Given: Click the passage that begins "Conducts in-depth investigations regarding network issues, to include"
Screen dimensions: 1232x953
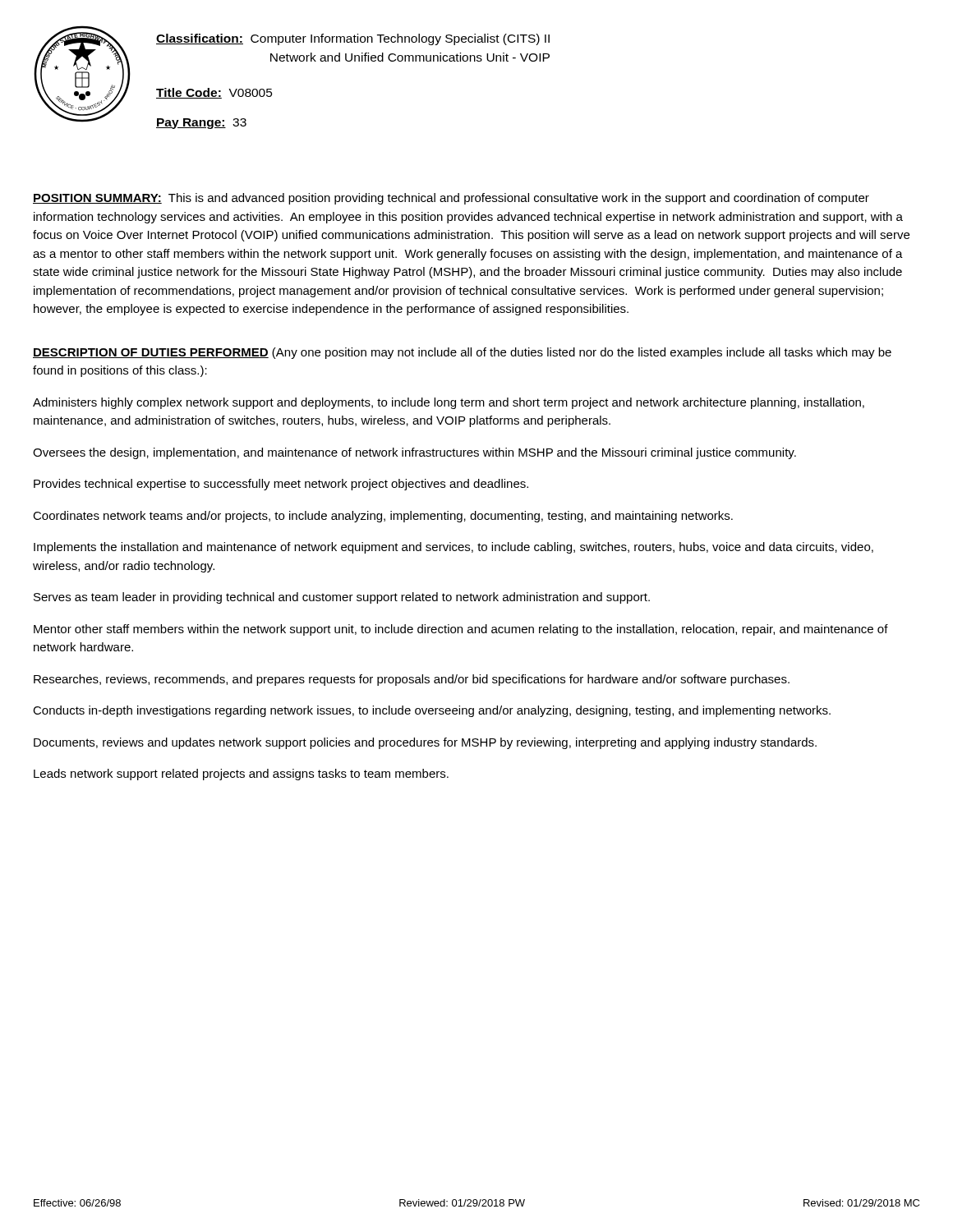Looking at the screenshot, I should pyautogui.click(x=432, y=710).
